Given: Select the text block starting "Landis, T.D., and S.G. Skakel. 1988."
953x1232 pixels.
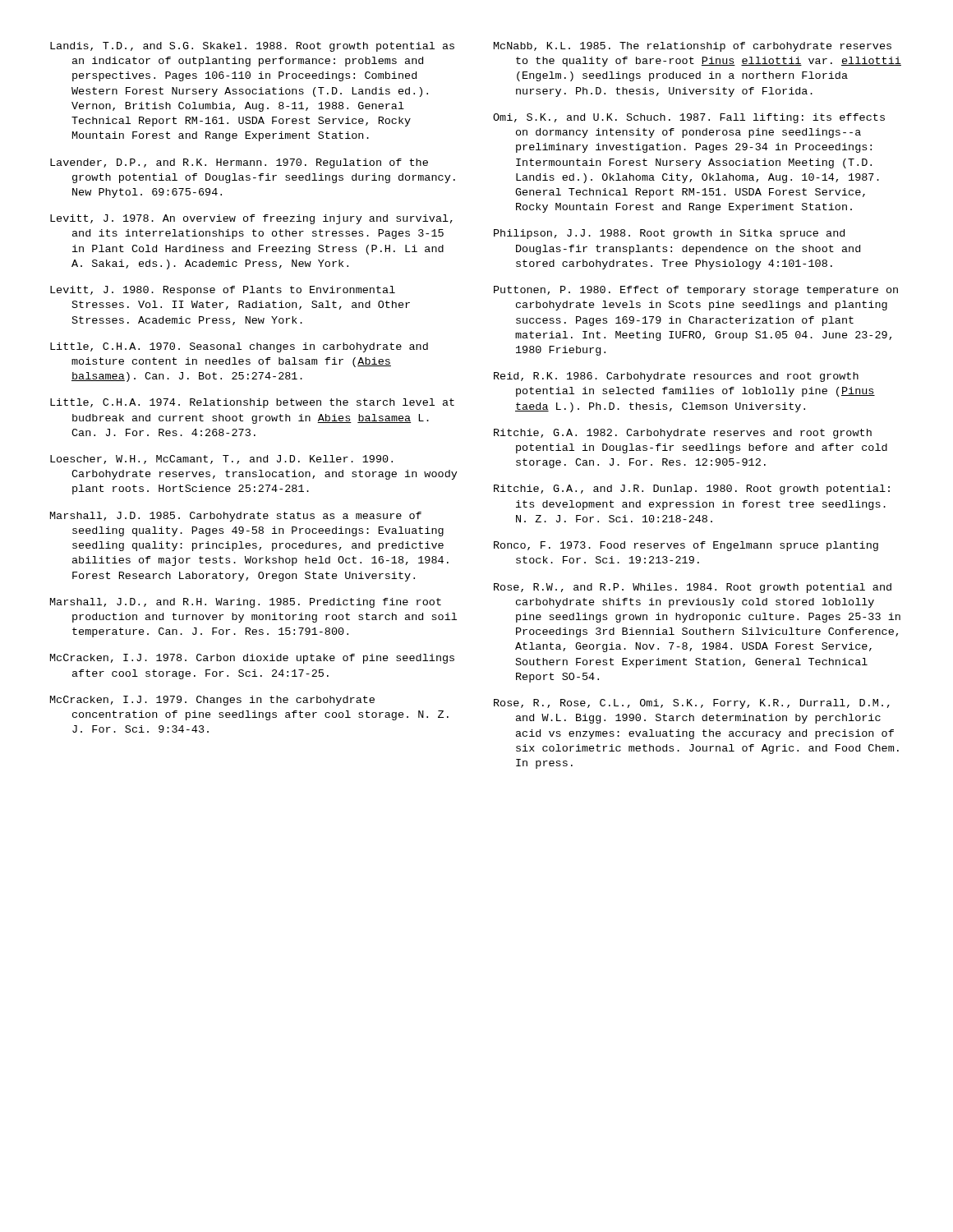Looking at the screenshot, I should click(x=252, y=91).
